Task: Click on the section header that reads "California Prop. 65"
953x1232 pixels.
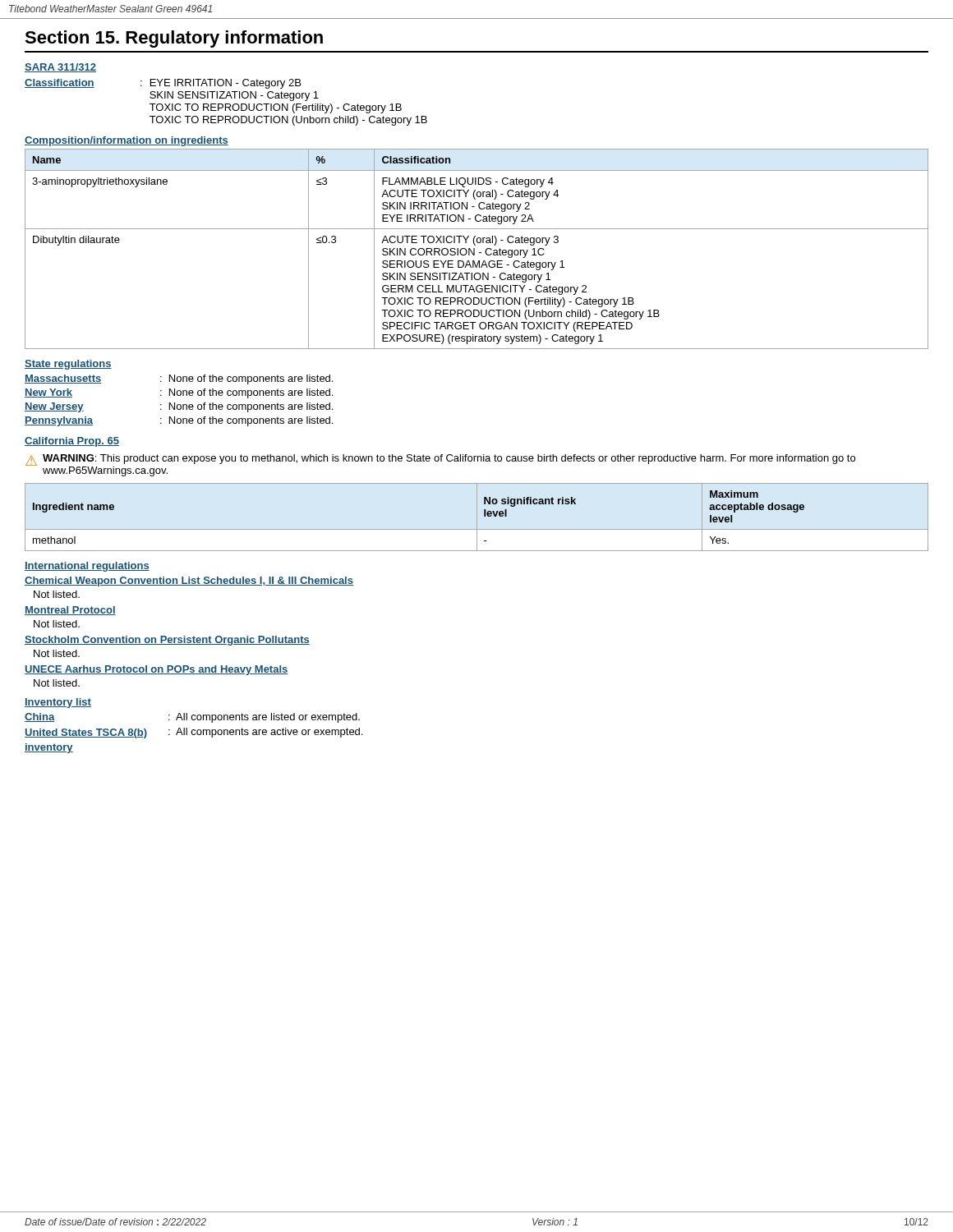Action: click(x=72, y=441)
